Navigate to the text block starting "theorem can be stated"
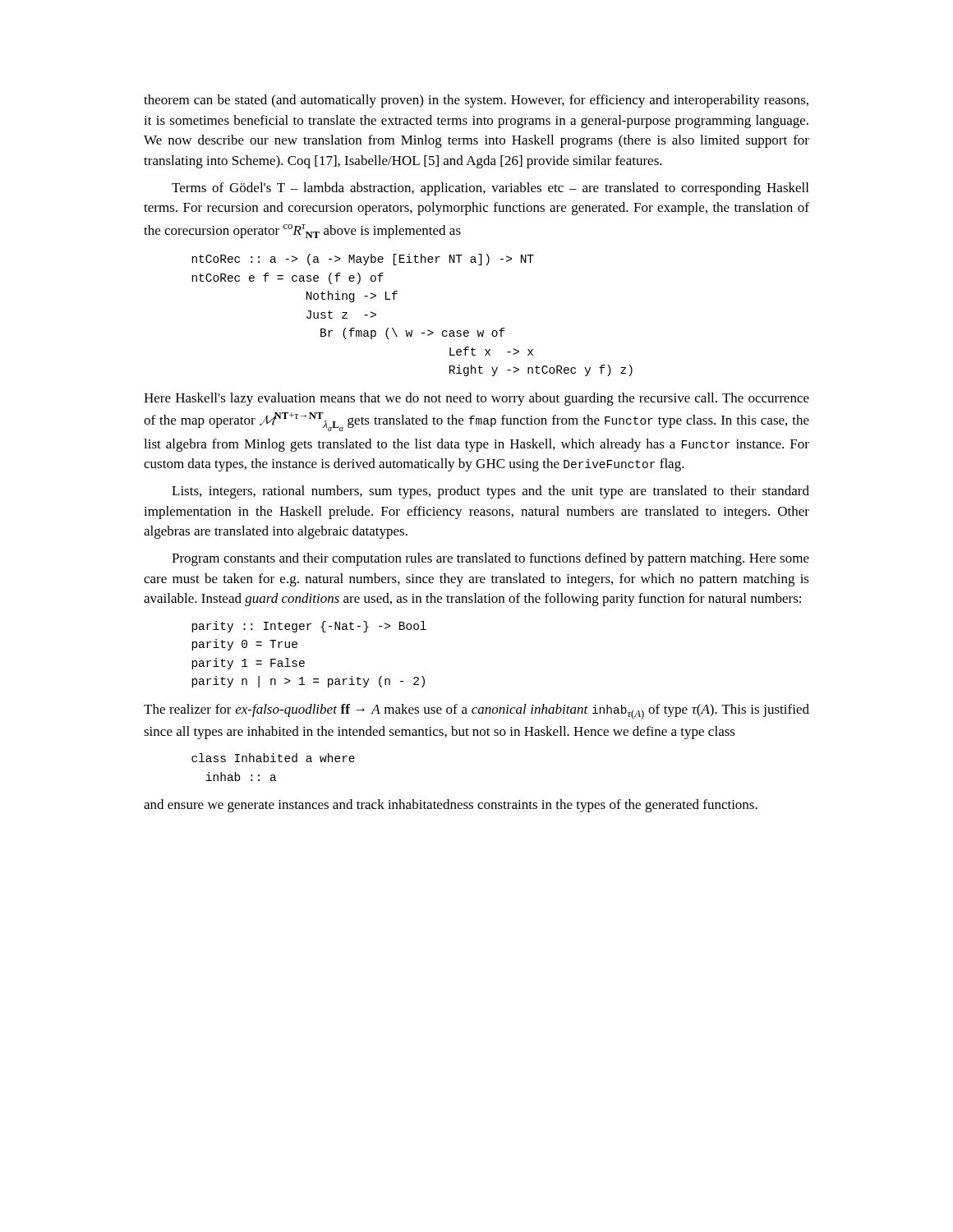953x1232 pixels. pyautogui.click(x=476, y=131)
